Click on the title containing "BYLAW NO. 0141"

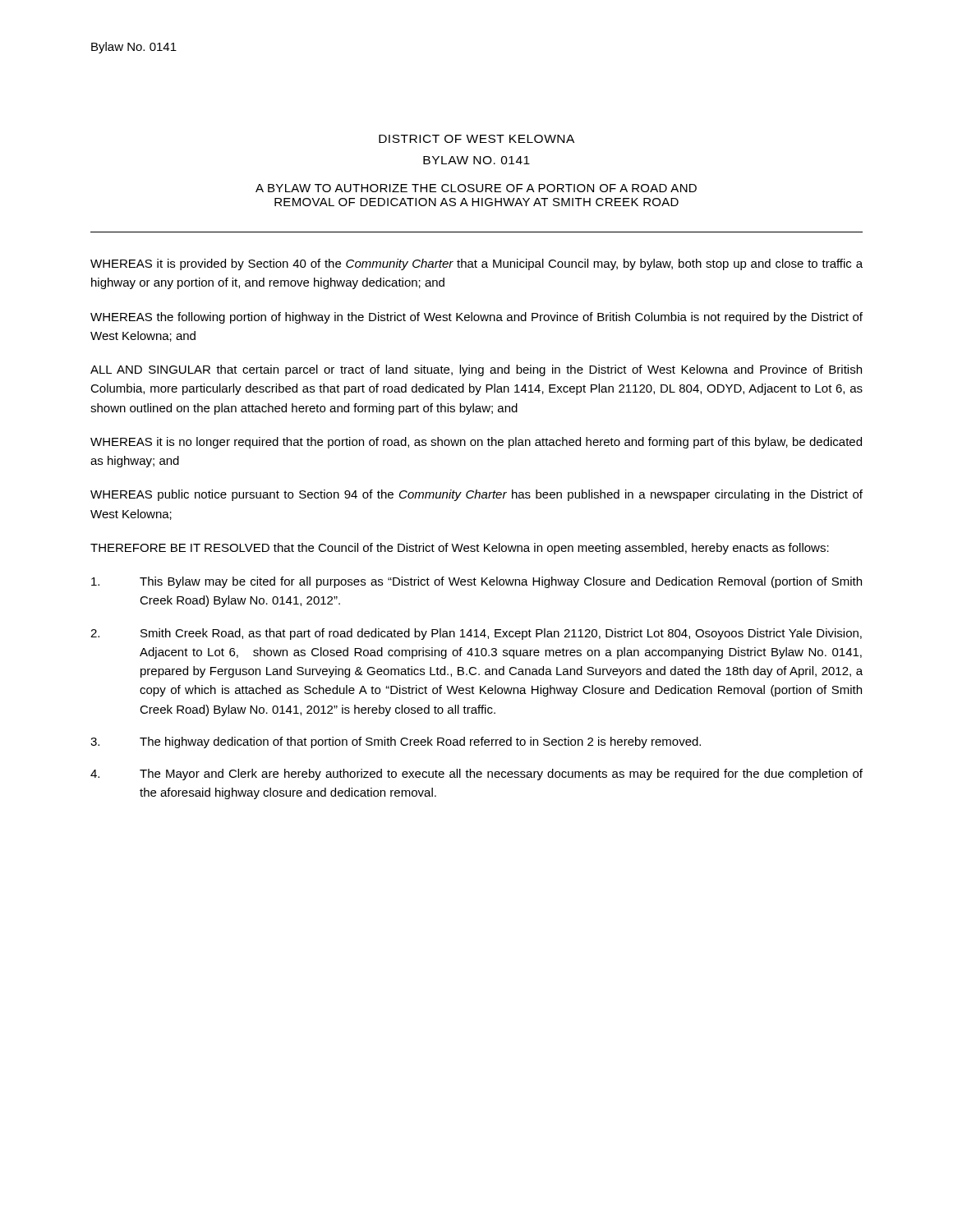tap(476, 160)
